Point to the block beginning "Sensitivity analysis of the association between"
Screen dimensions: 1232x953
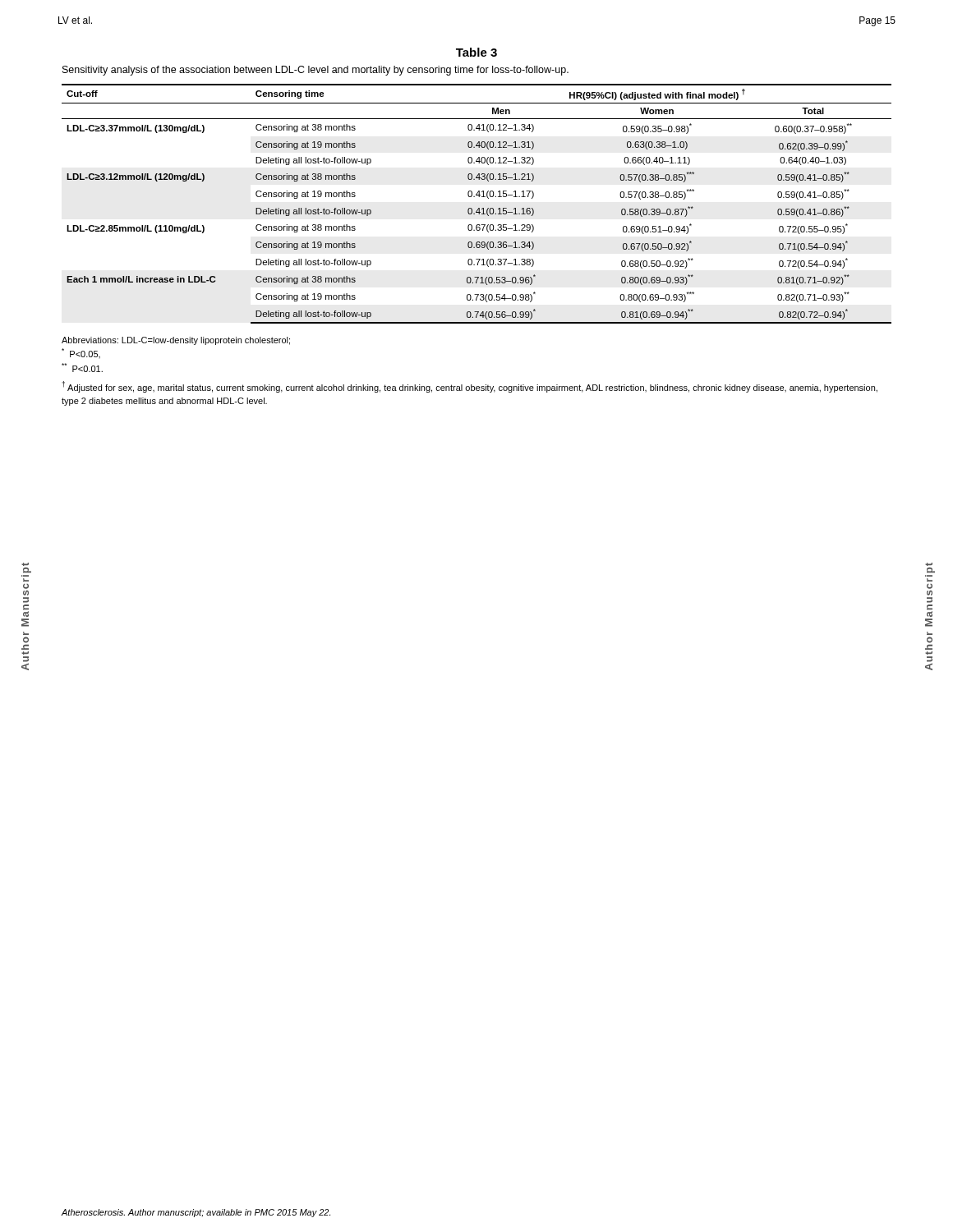click(315, 70)
